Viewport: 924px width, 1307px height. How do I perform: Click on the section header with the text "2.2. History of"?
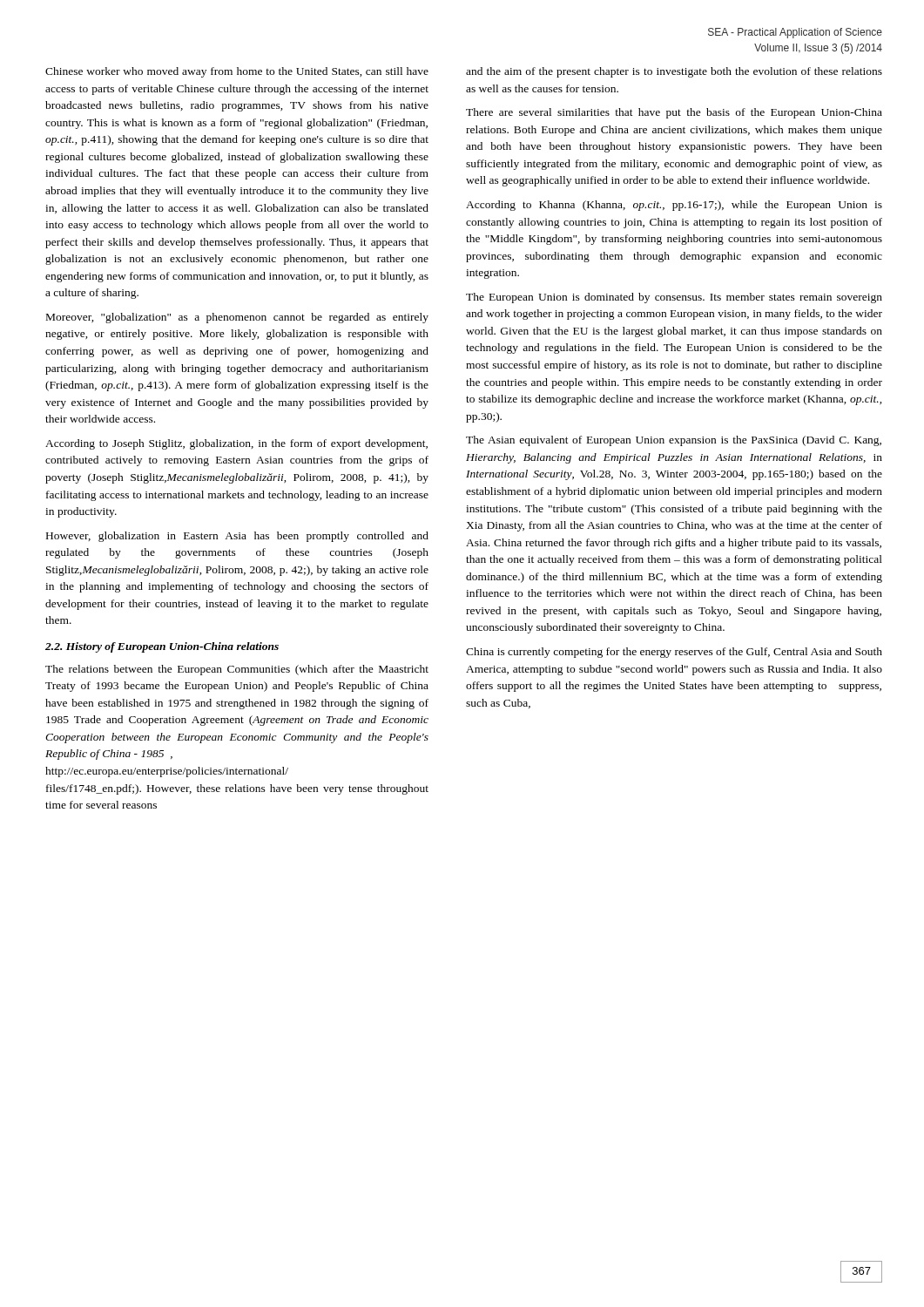tap(162, 646)
